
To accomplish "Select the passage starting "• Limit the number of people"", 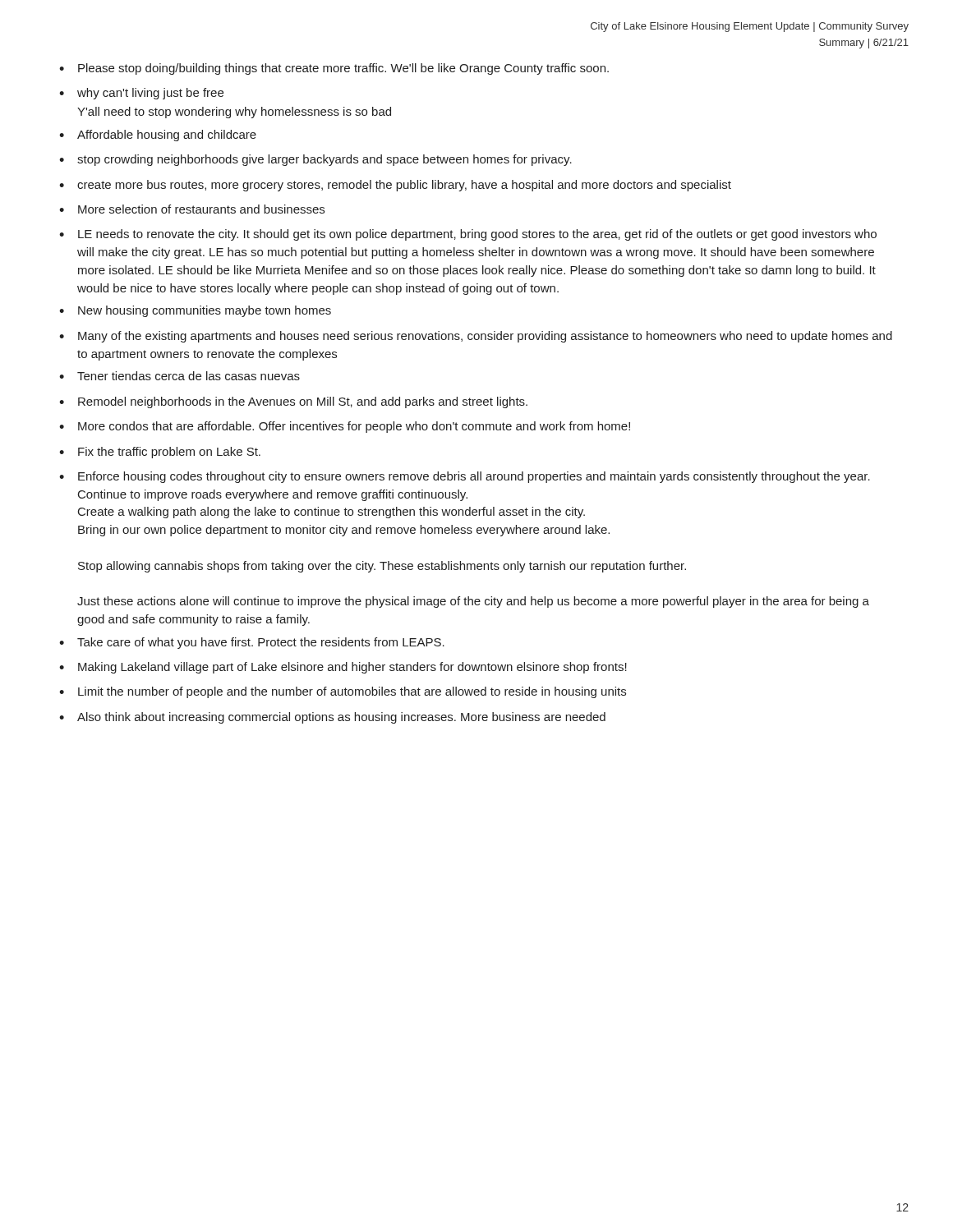I will 476,693.
